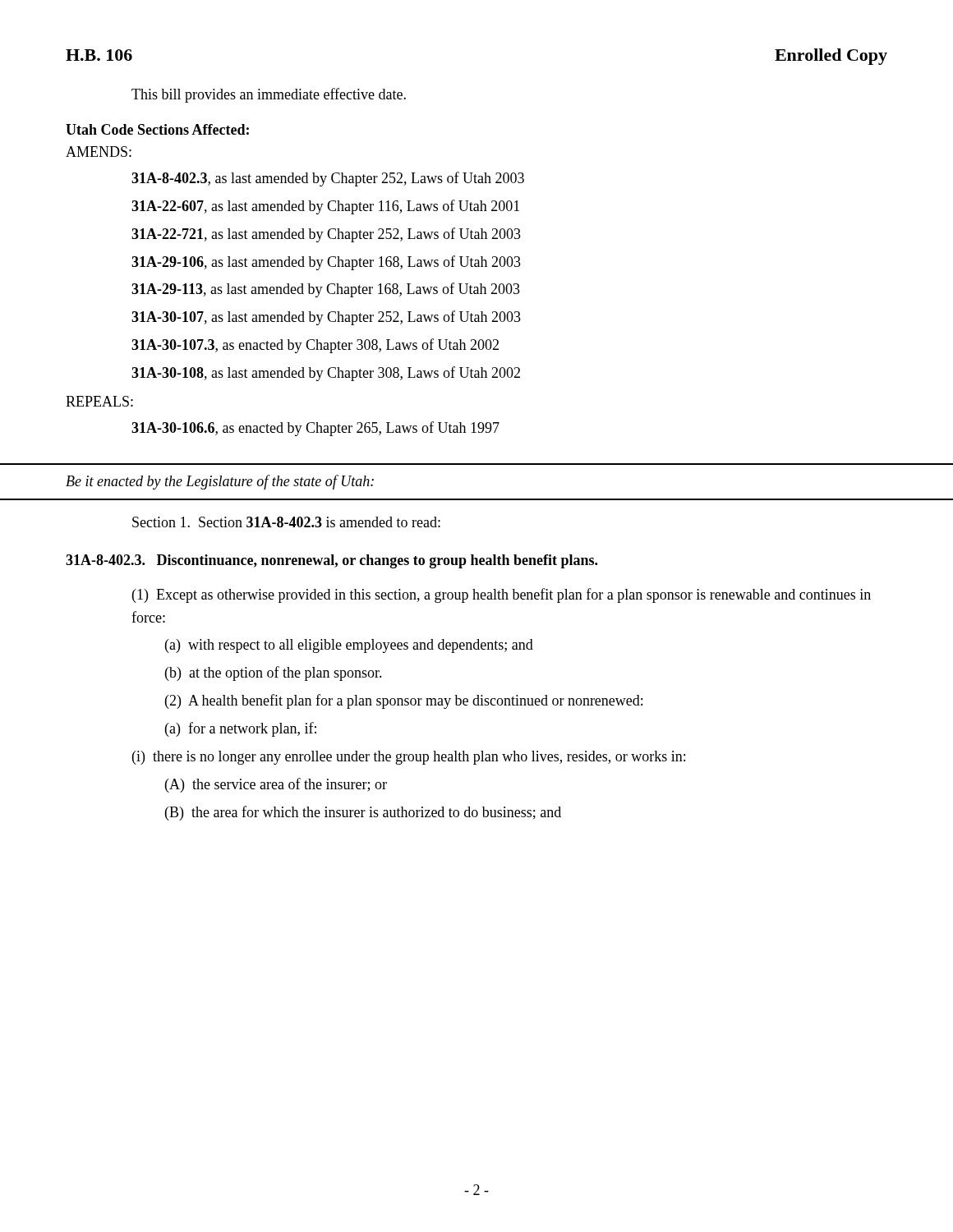Point to "Utah Code Sections Affected:"
Viewport: 953px width, 1232px height.
(158, 130)
